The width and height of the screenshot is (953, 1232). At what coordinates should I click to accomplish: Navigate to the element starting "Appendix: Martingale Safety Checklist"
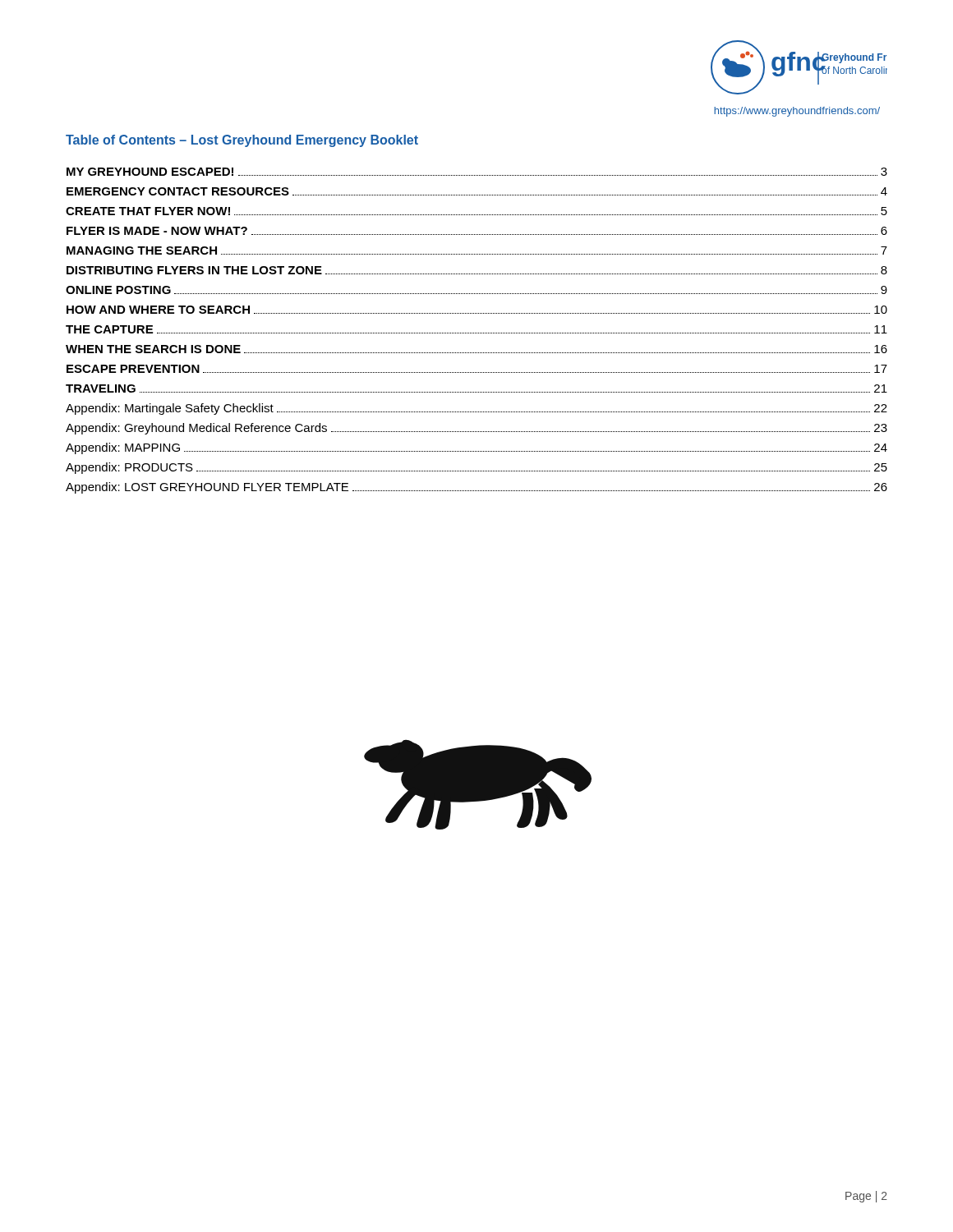pyautogui.click(x=476, y=408)
